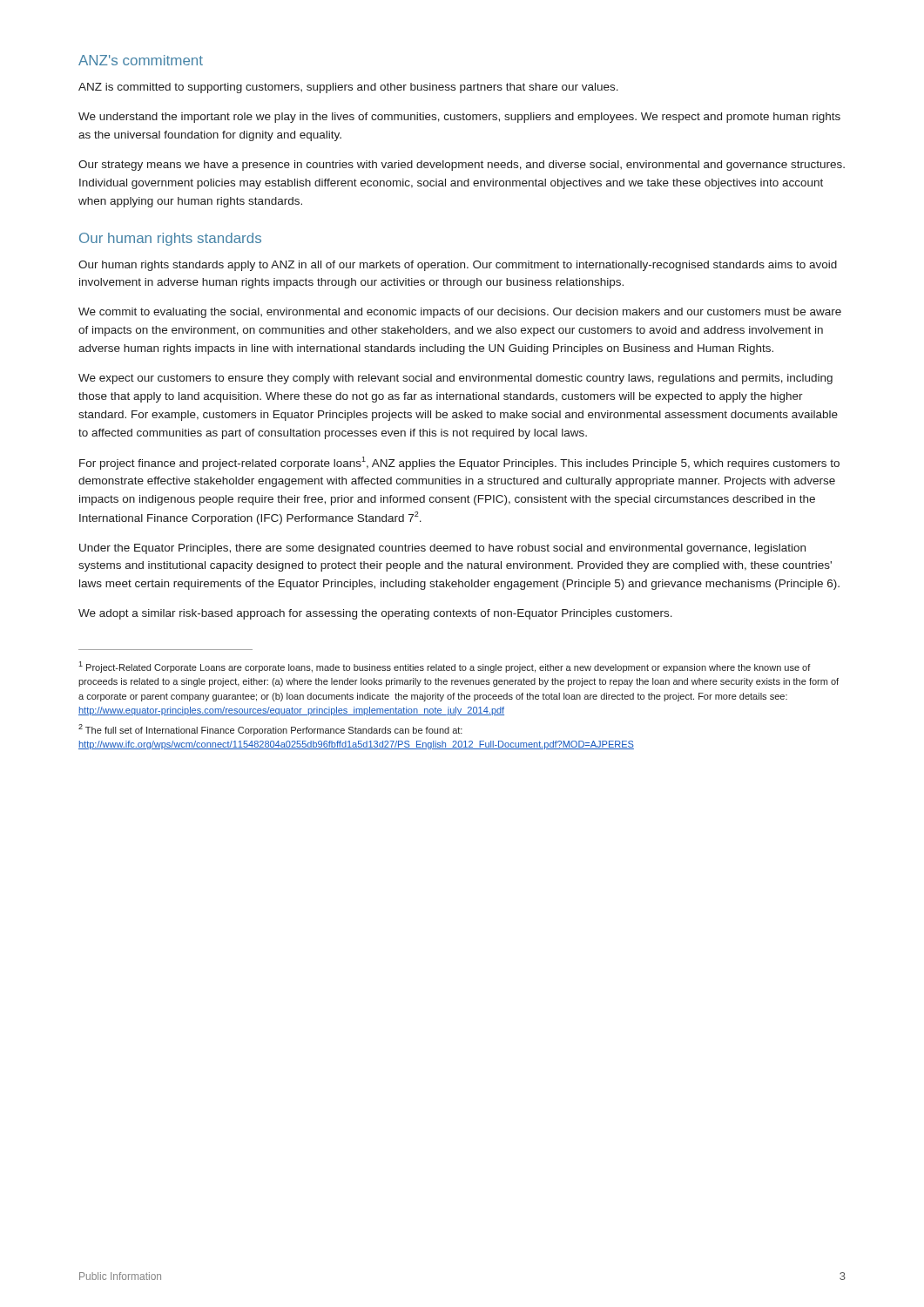Screen dimensions: 1307x924
Task: Select the text block with the text "Our human rights standards apply to ANZ in"
Action: (458, 273)
